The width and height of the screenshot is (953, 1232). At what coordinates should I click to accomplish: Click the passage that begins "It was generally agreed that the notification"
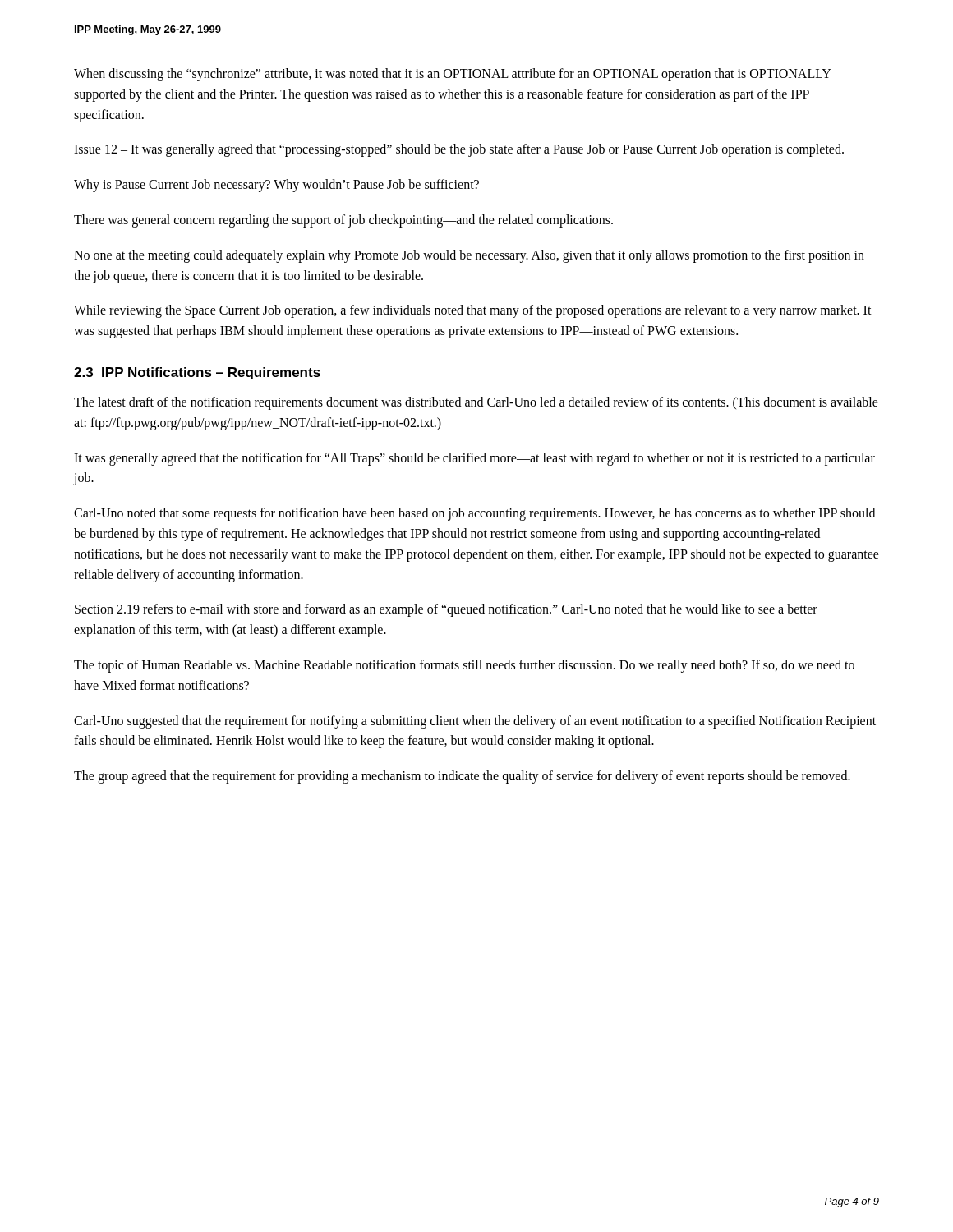click(474, 468)
